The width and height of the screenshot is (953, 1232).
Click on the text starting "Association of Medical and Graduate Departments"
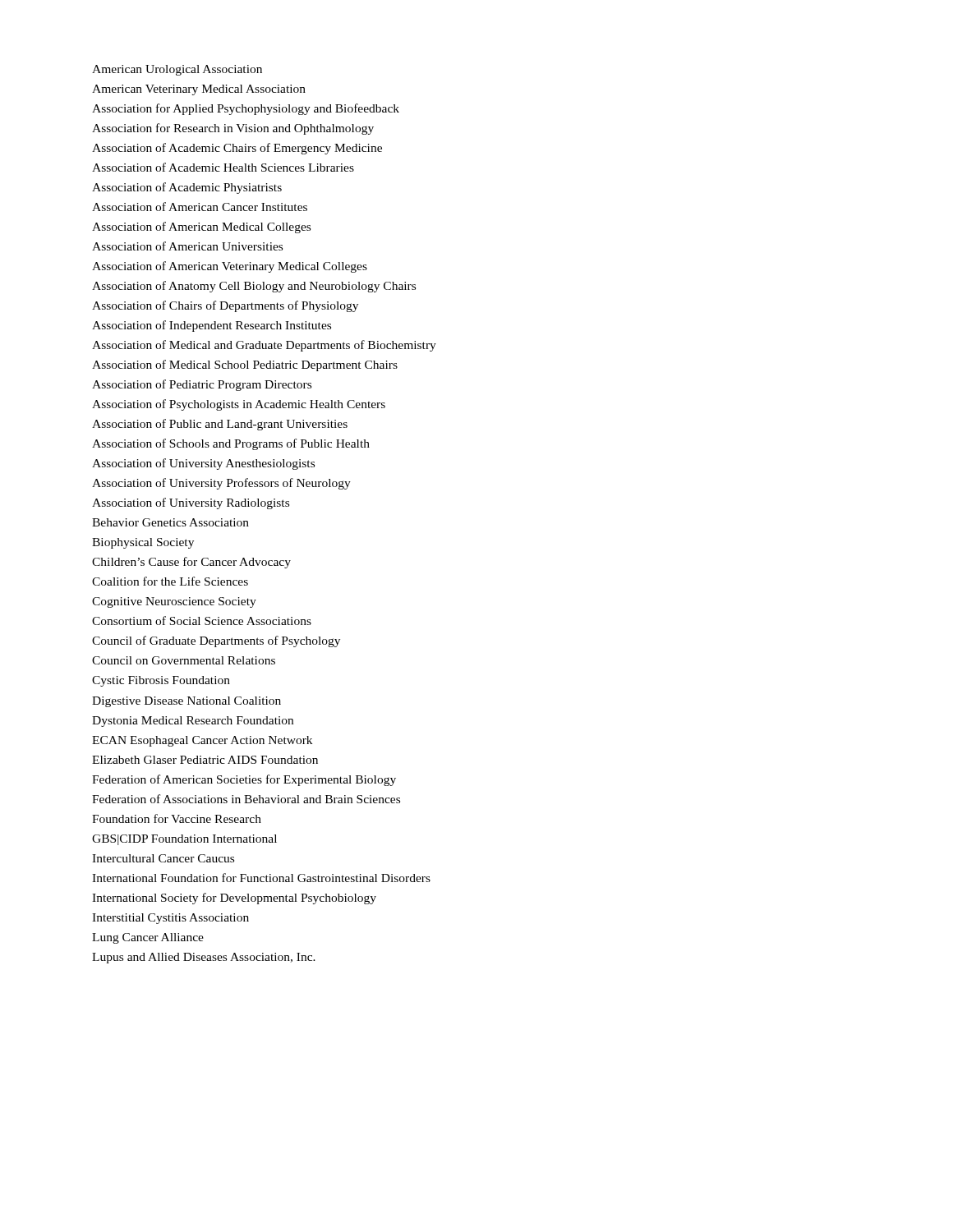(x=264, y=345)
